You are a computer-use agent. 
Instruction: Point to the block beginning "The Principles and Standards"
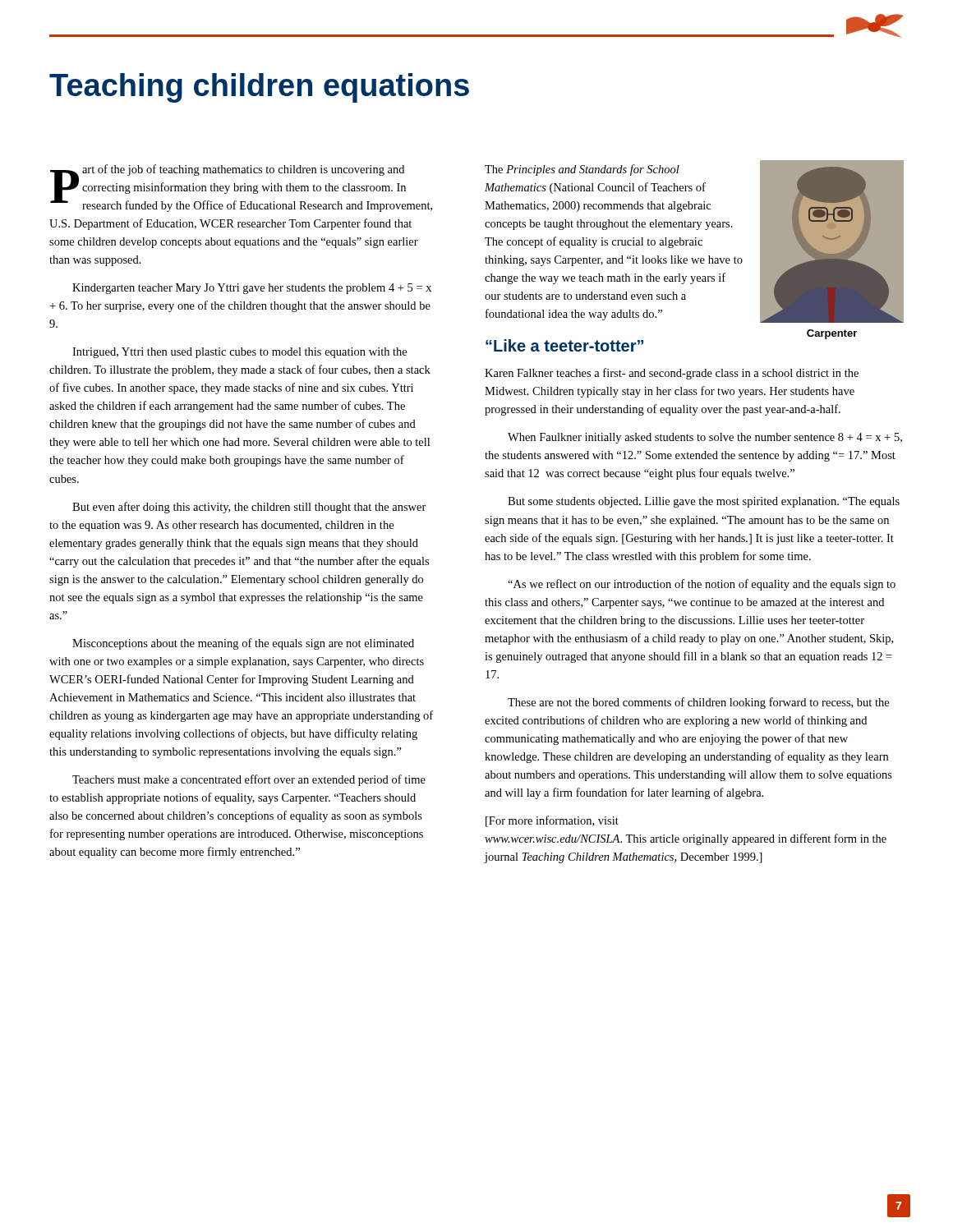(614, 242)
